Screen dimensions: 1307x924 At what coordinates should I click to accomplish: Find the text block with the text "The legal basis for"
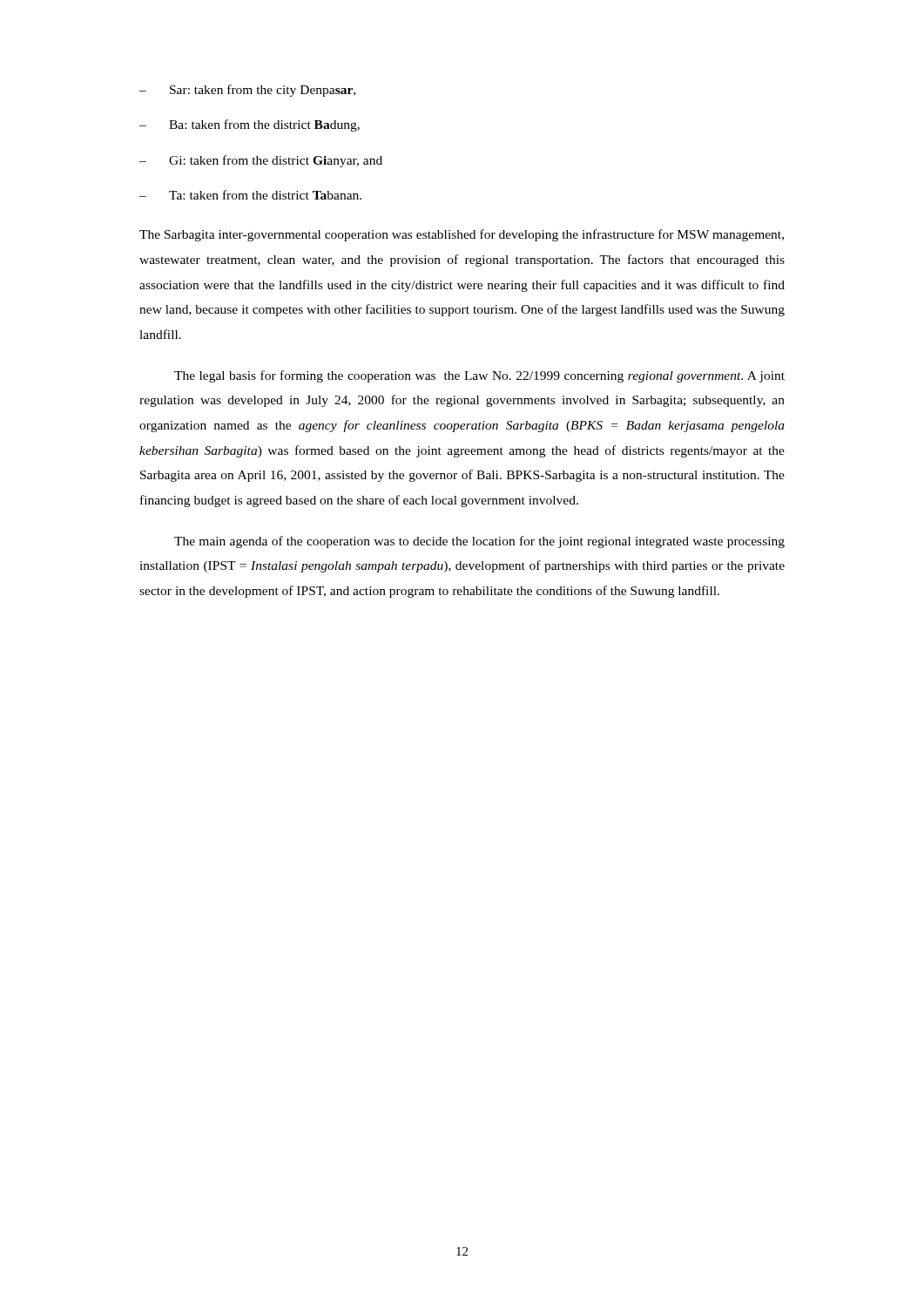click(462, 437)
